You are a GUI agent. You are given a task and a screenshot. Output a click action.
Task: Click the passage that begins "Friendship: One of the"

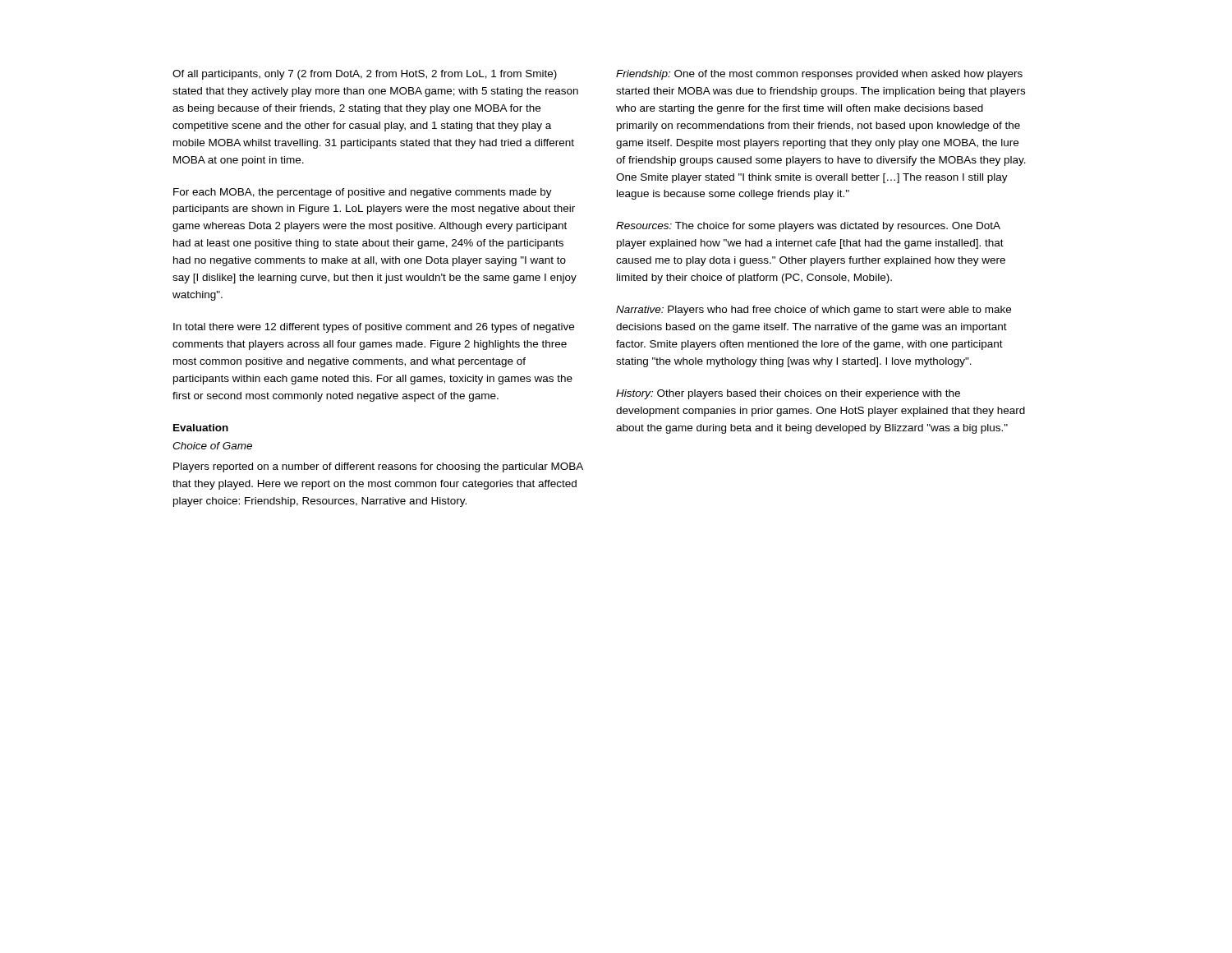click(x=821, y=134)
